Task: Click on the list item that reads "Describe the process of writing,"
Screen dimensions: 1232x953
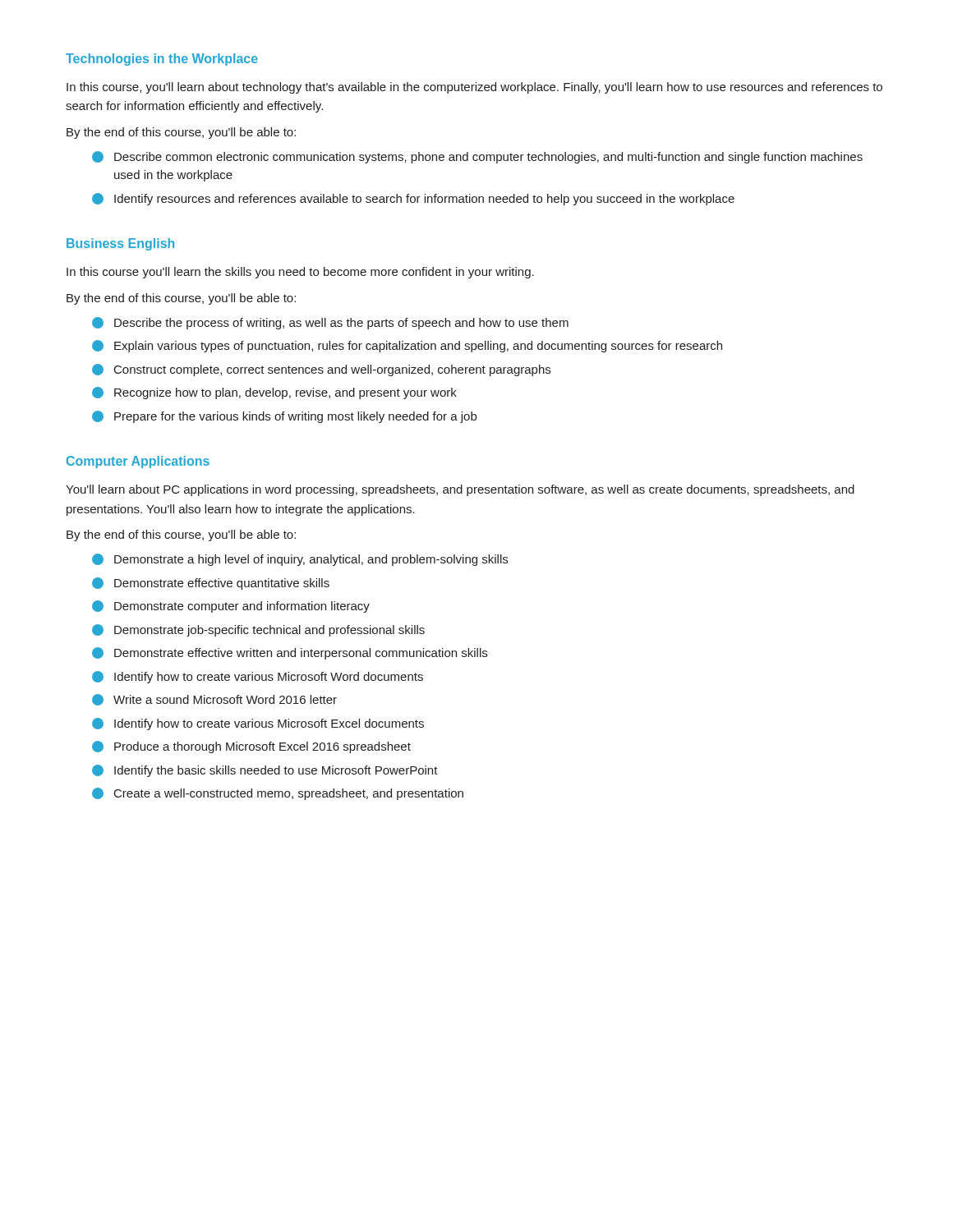Action: [x=330, y=323]
